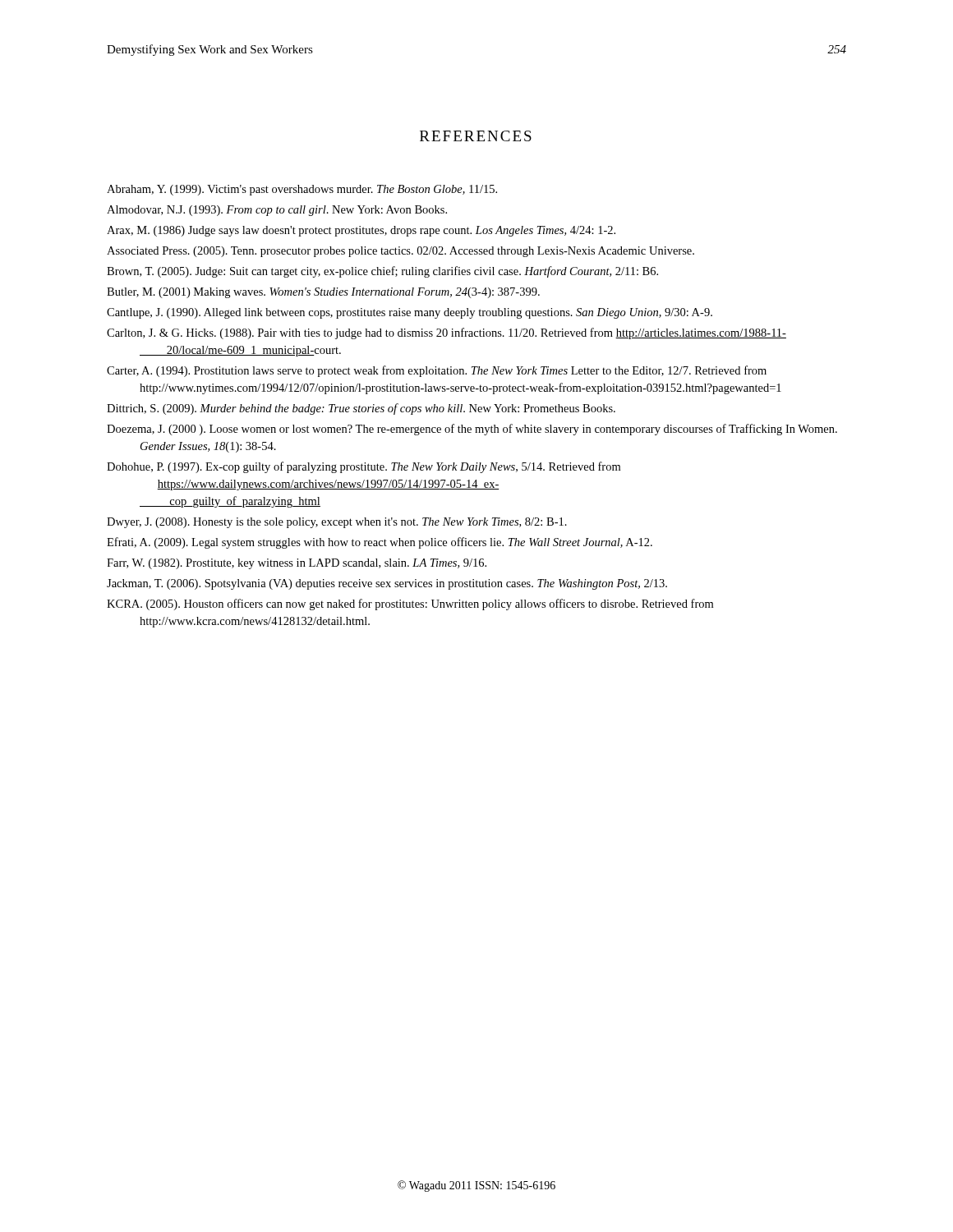Point to the block beginning "Dohohue, P. (1997). Ex-cop guilty"

[364, 484]
